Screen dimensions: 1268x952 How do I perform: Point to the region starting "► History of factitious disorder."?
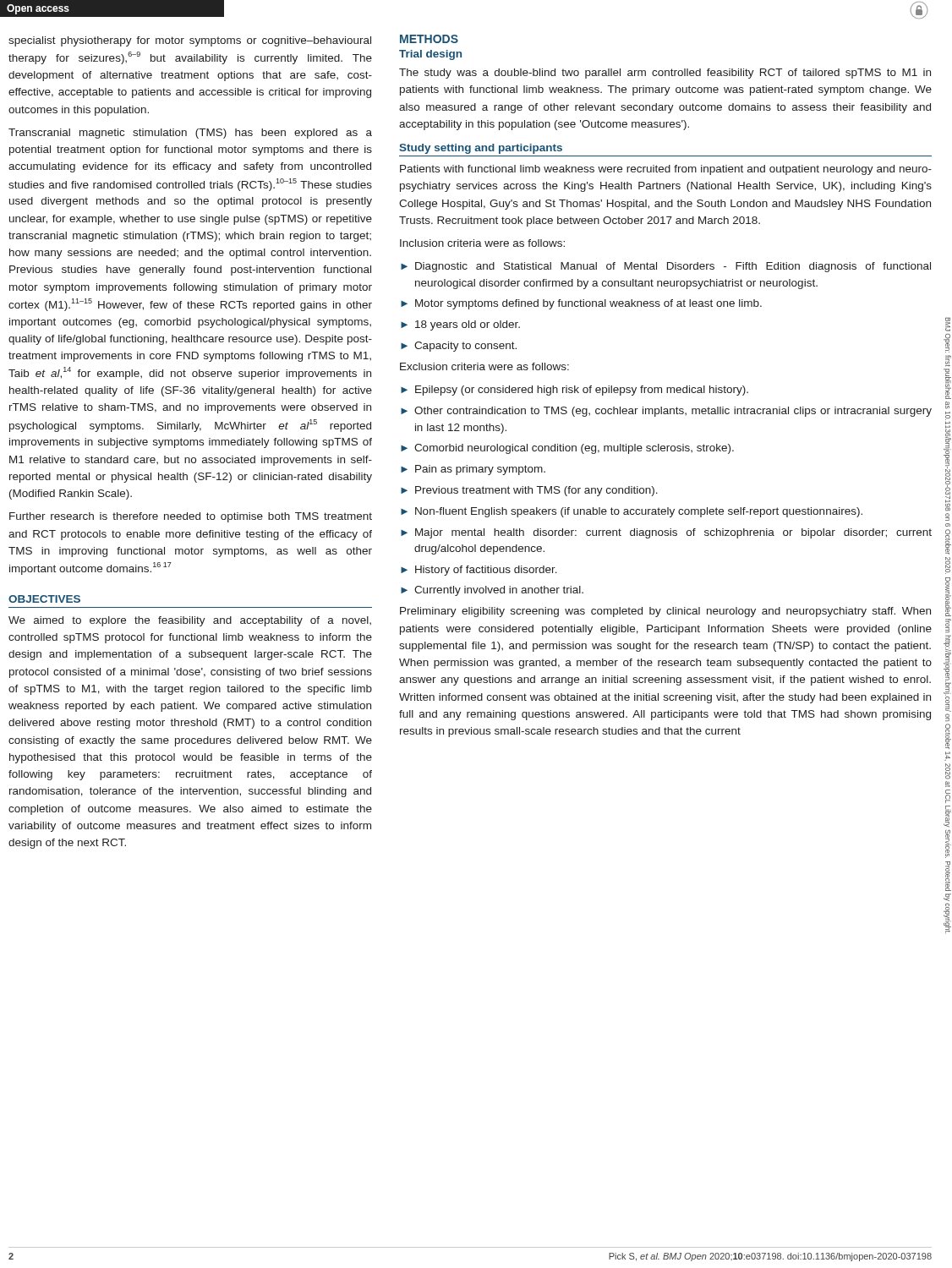(478, 569)
